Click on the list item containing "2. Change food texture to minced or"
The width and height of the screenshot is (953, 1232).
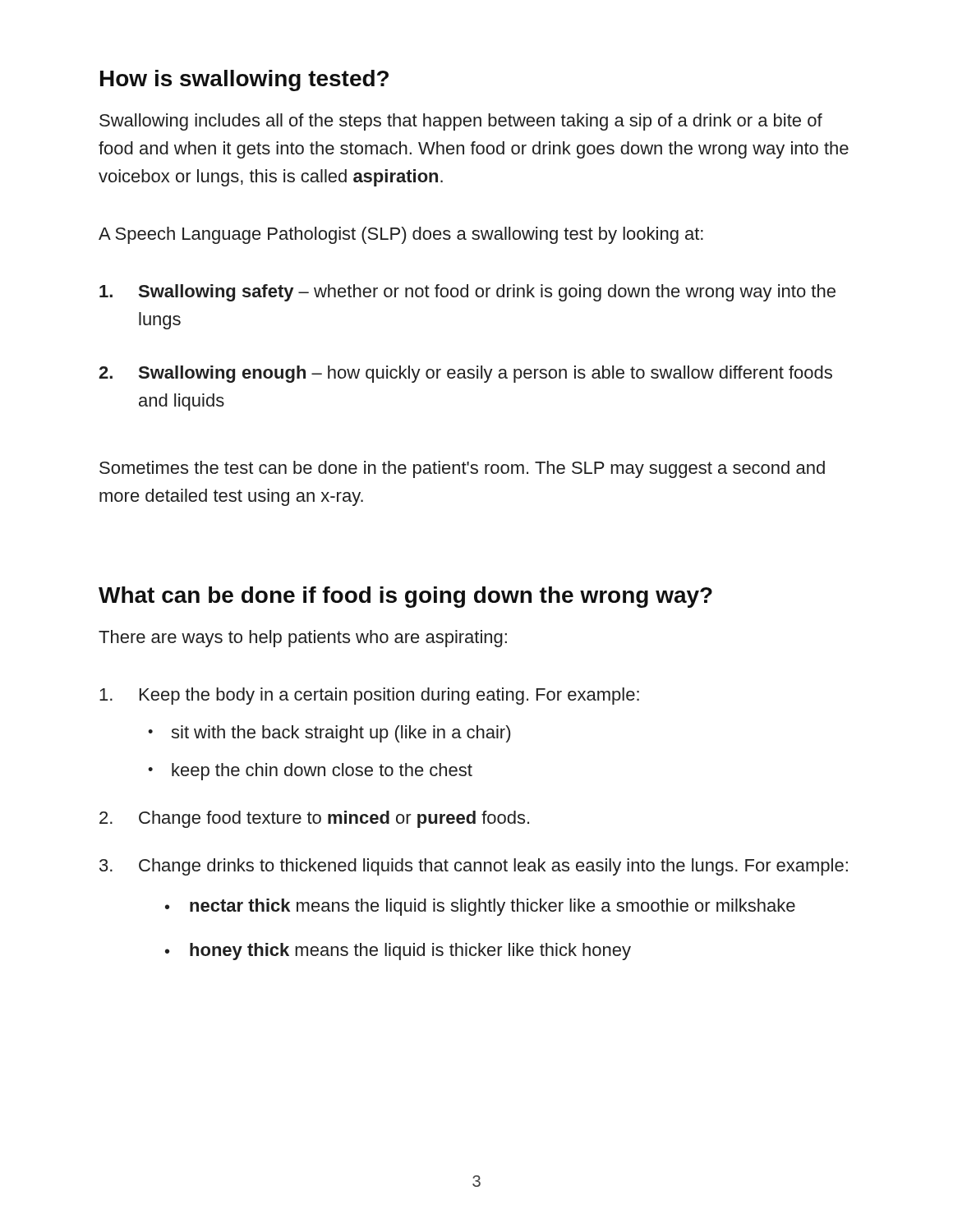pyautogui.click(x=476, y=818)
